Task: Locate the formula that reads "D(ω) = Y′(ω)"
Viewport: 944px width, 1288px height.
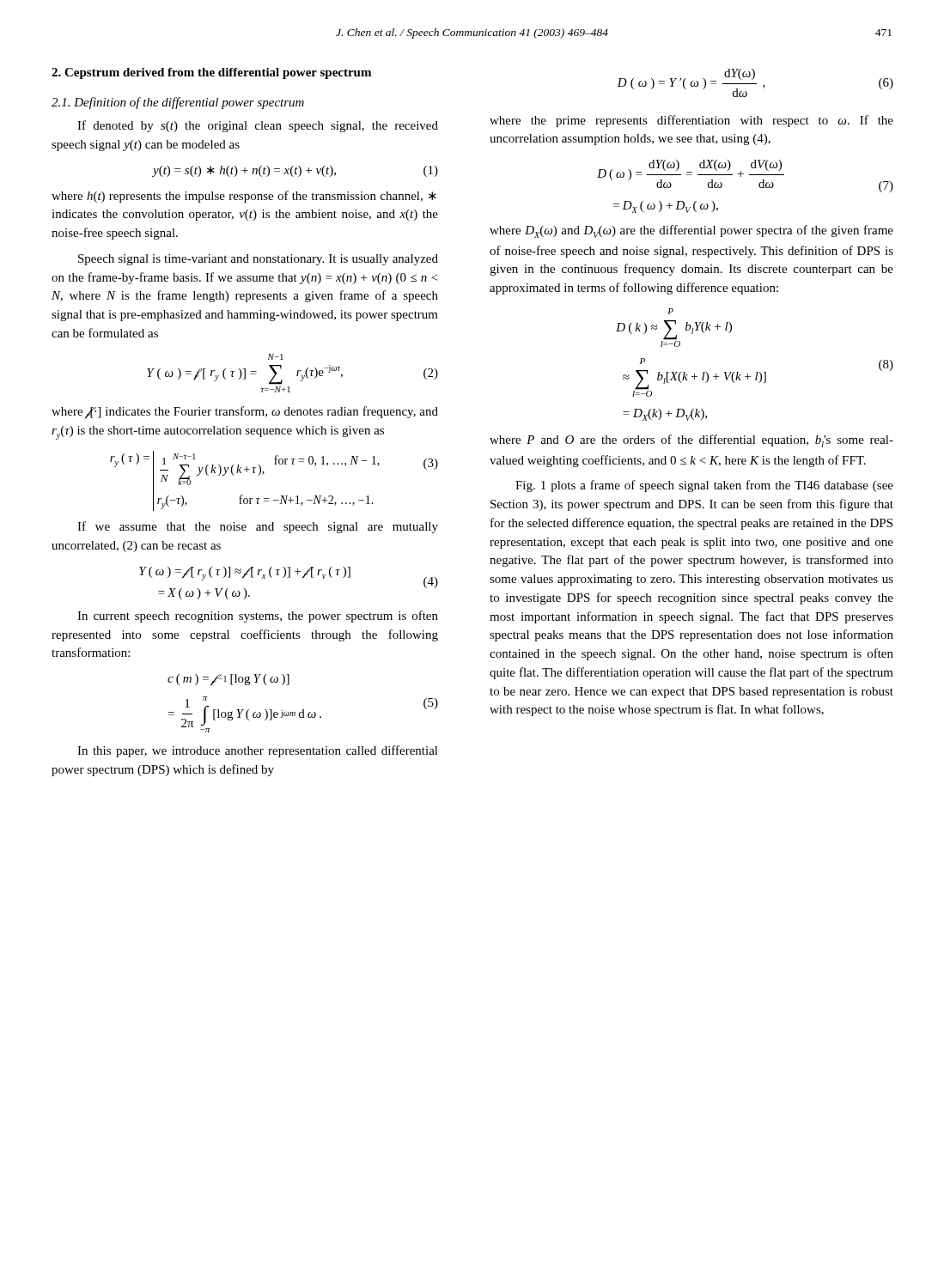Action: point(755,84)
